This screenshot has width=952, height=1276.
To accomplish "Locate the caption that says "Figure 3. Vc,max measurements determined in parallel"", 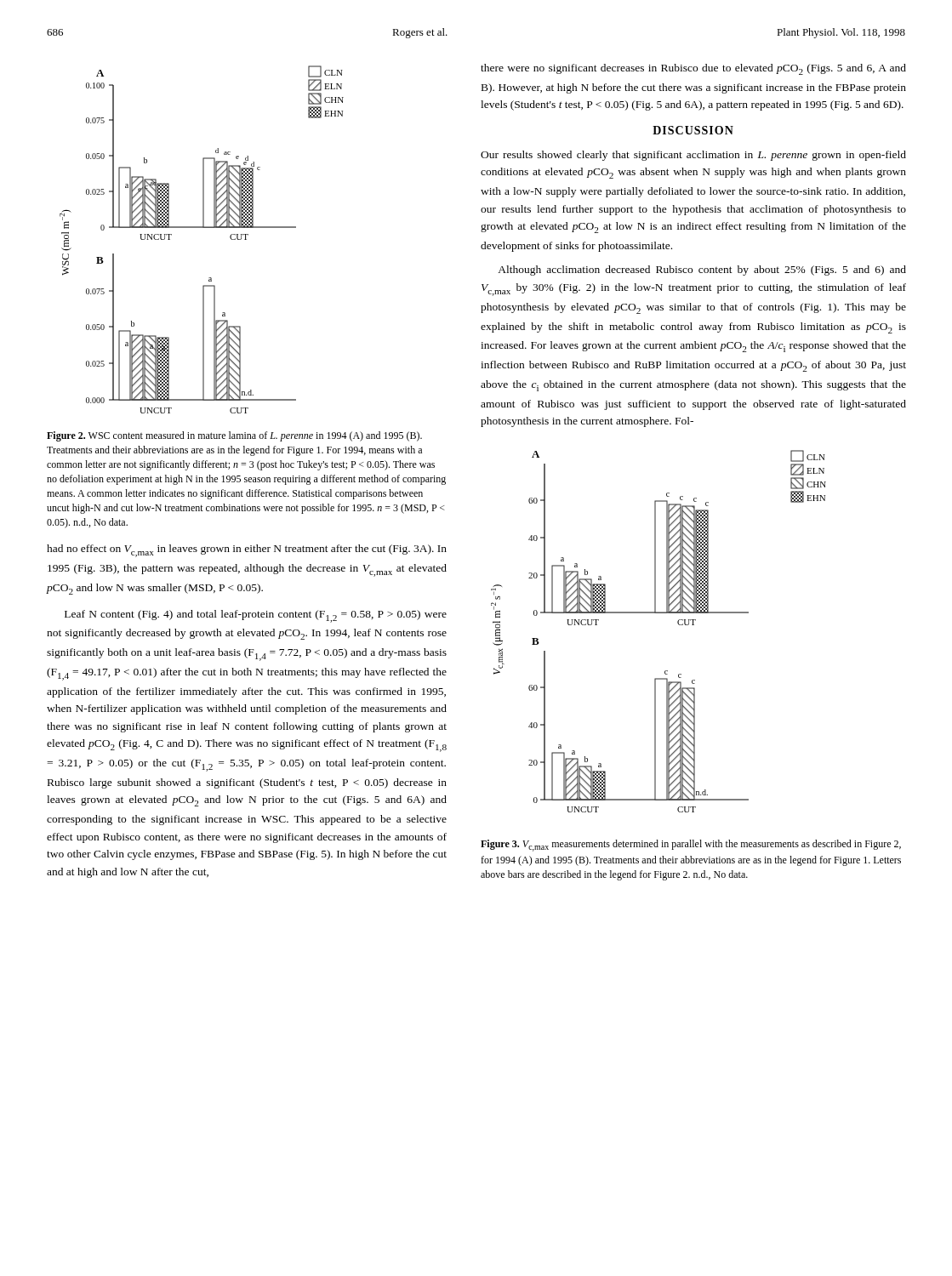I will pyautogui.click(x=691, y=859).
